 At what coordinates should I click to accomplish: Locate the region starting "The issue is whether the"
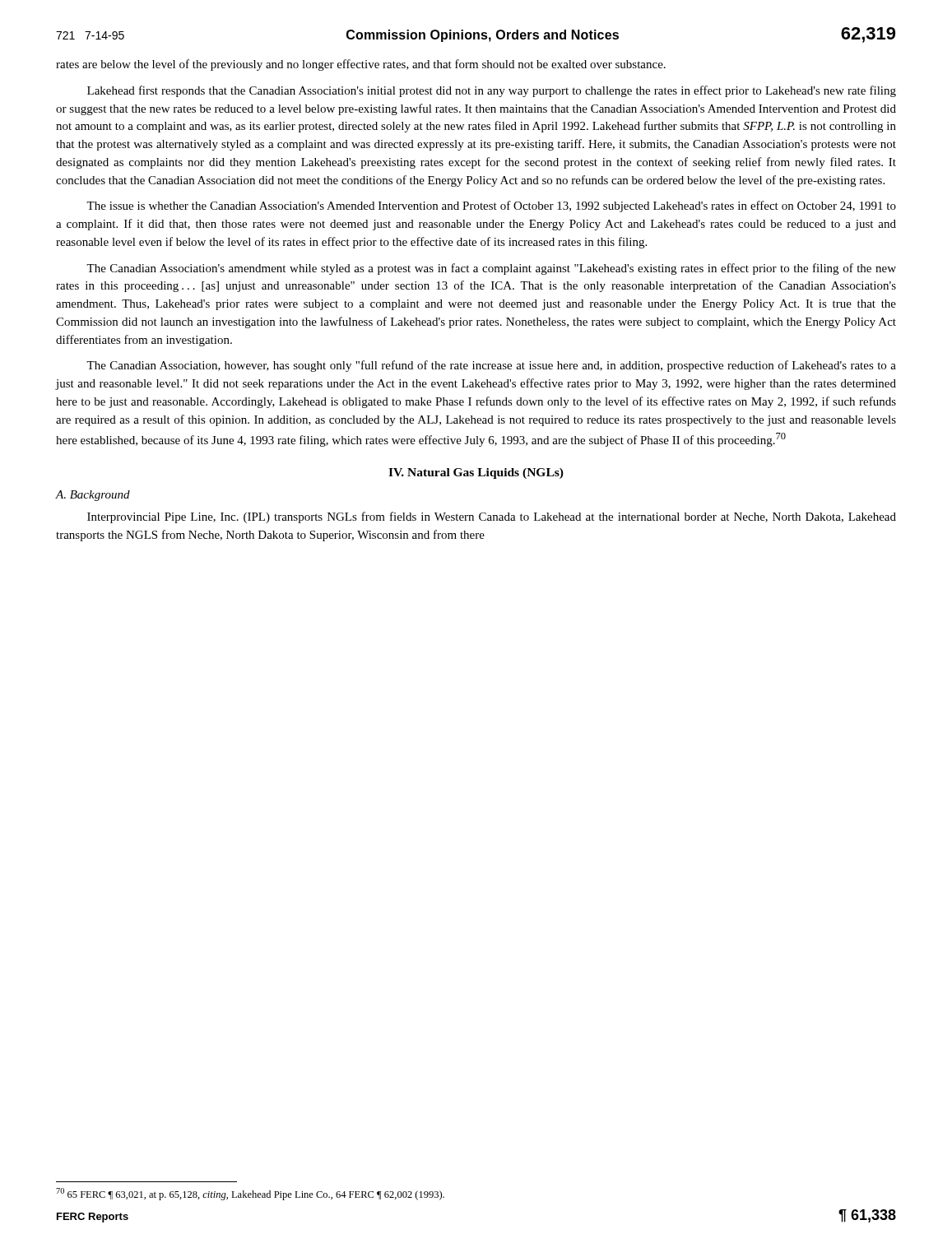(x=476, y=225)
